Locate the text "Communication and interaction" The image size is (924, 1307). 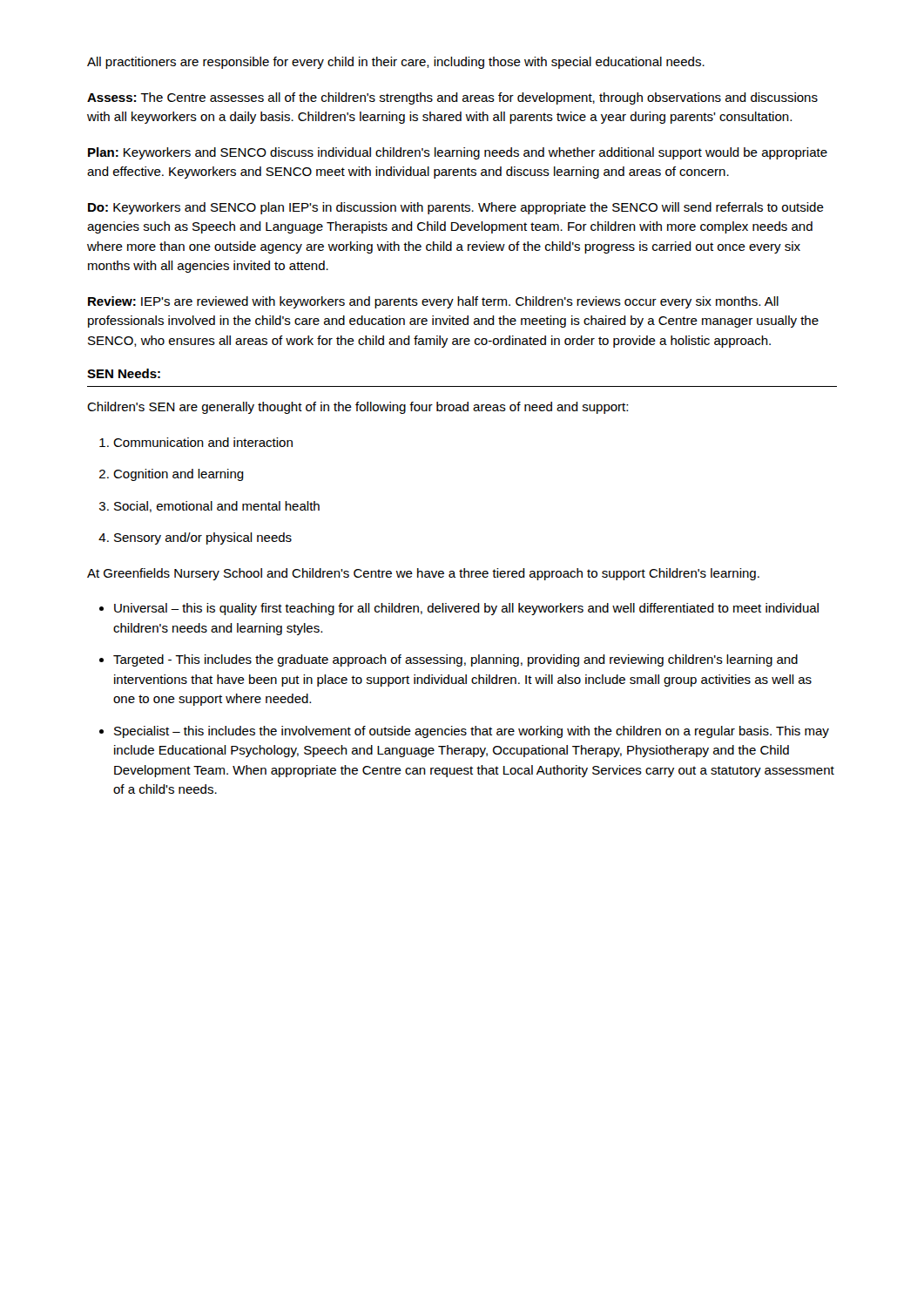coord(203,442)
